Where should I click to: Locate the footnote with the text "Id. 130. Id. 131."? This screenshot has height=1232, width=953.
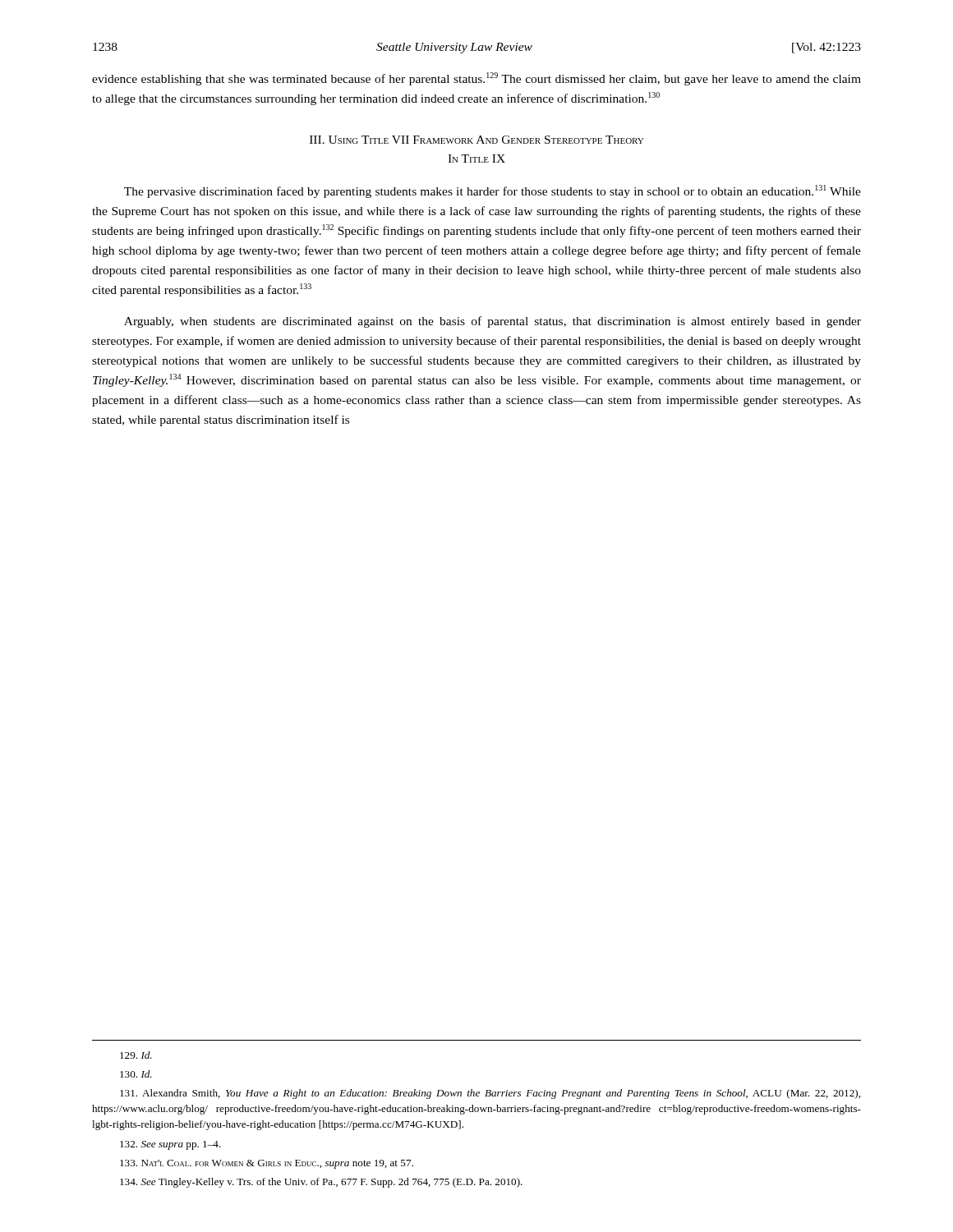476,1118
